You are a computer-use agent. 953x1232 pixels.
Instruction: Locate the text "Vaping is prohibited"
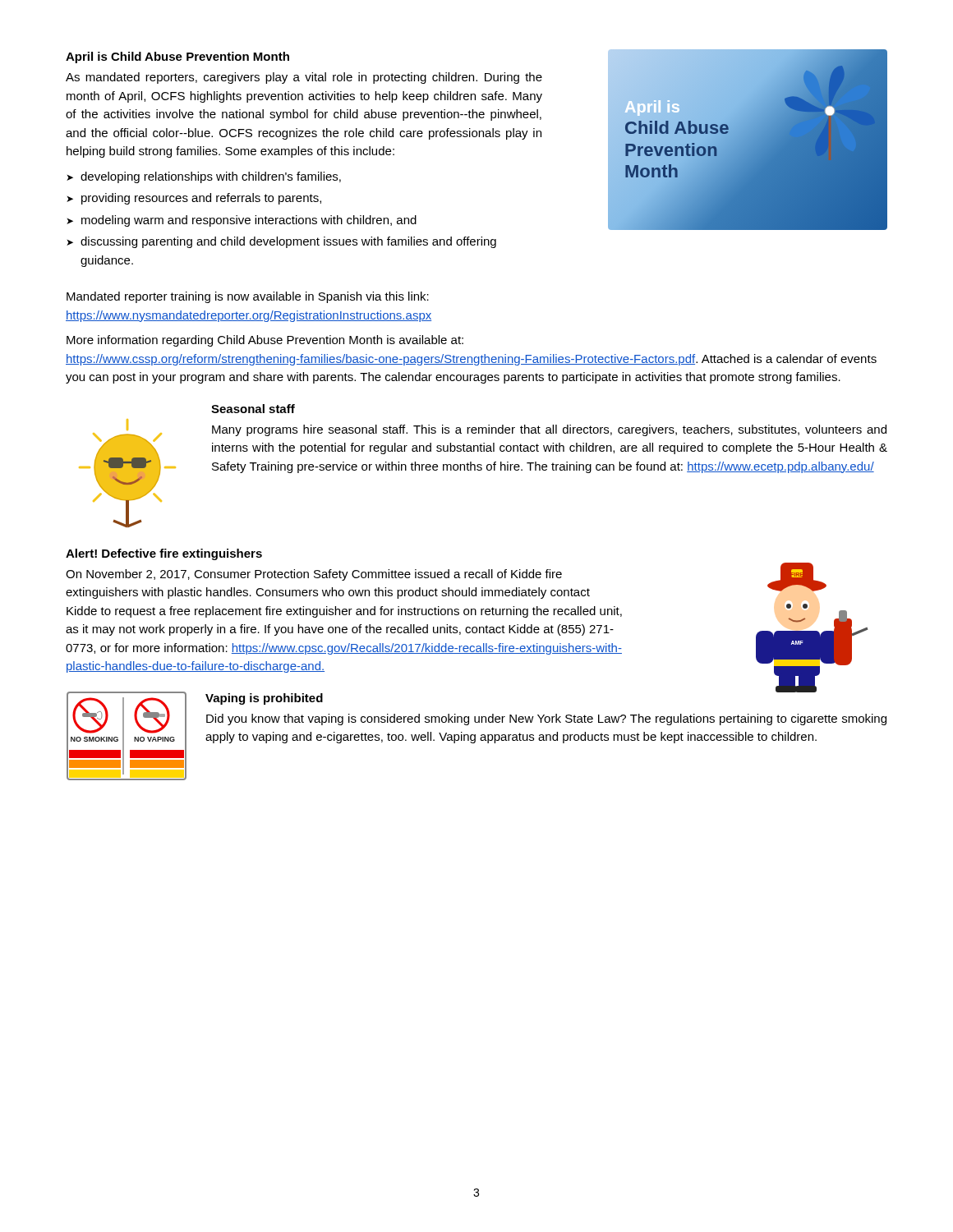click(x=264, y=697)
